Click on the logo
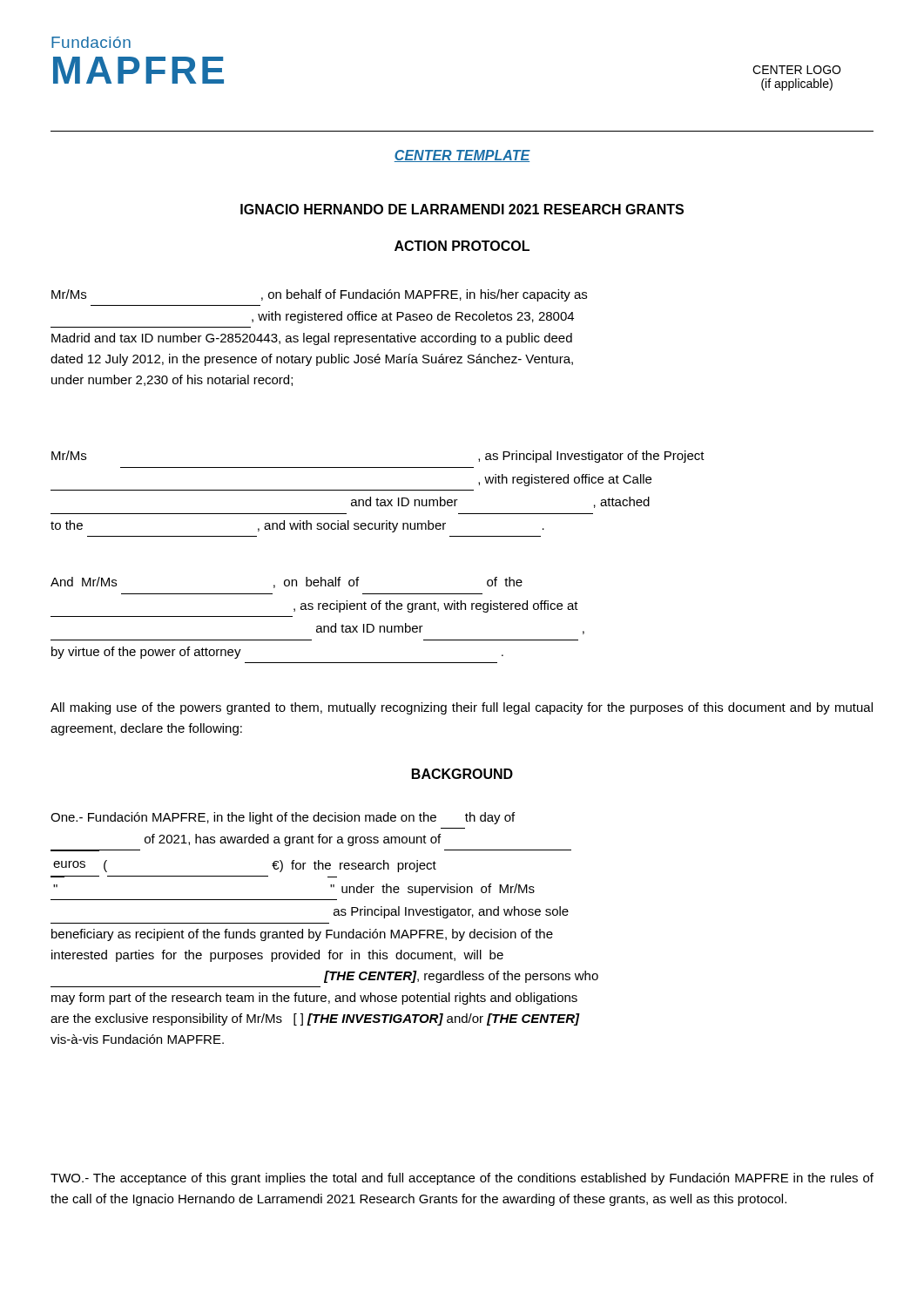The image size is (924, 1307). pyautogui.click(x=139, y=62)
